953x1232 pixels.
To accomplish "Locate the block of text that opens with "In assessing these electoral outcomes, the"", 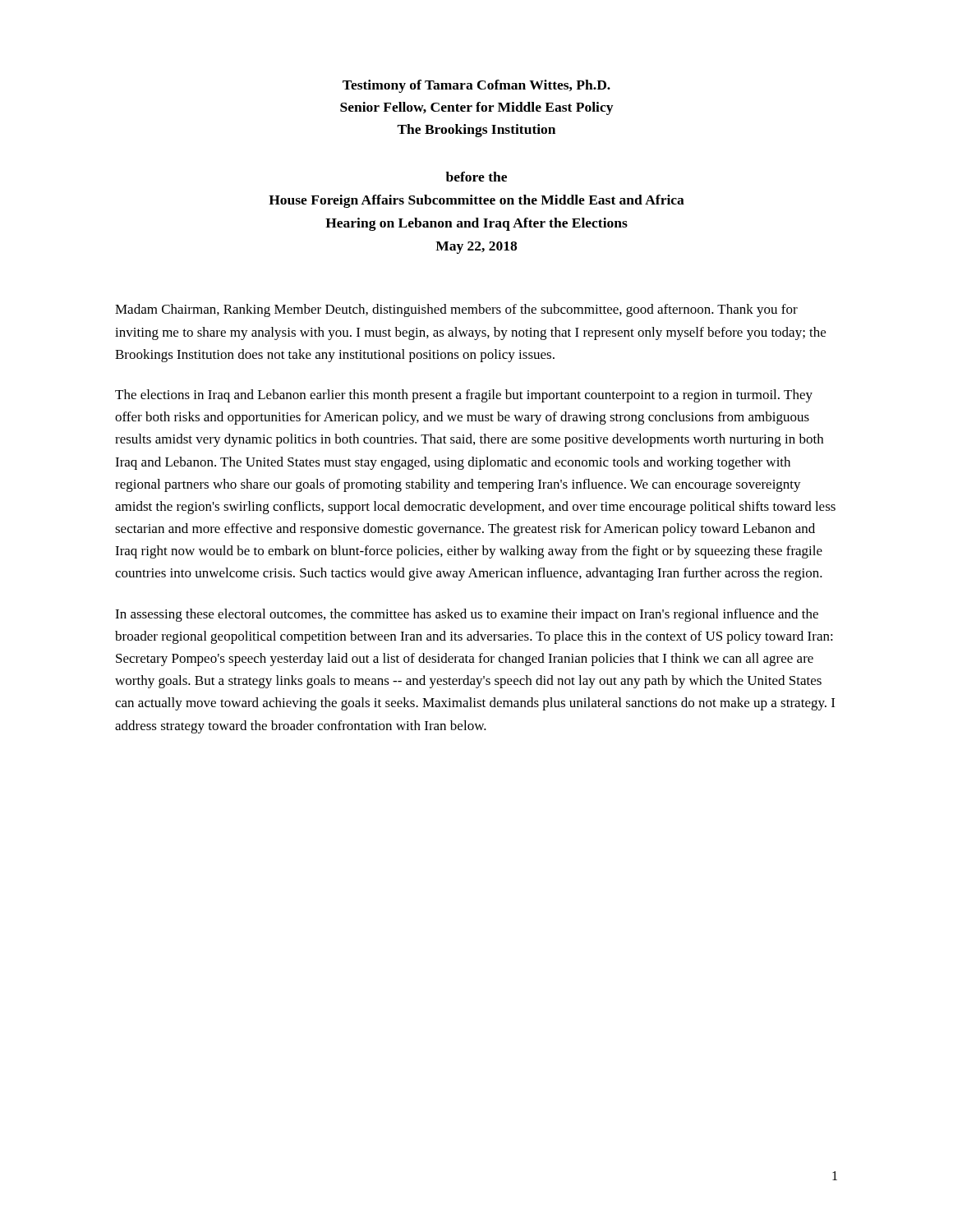I will 475,669.
